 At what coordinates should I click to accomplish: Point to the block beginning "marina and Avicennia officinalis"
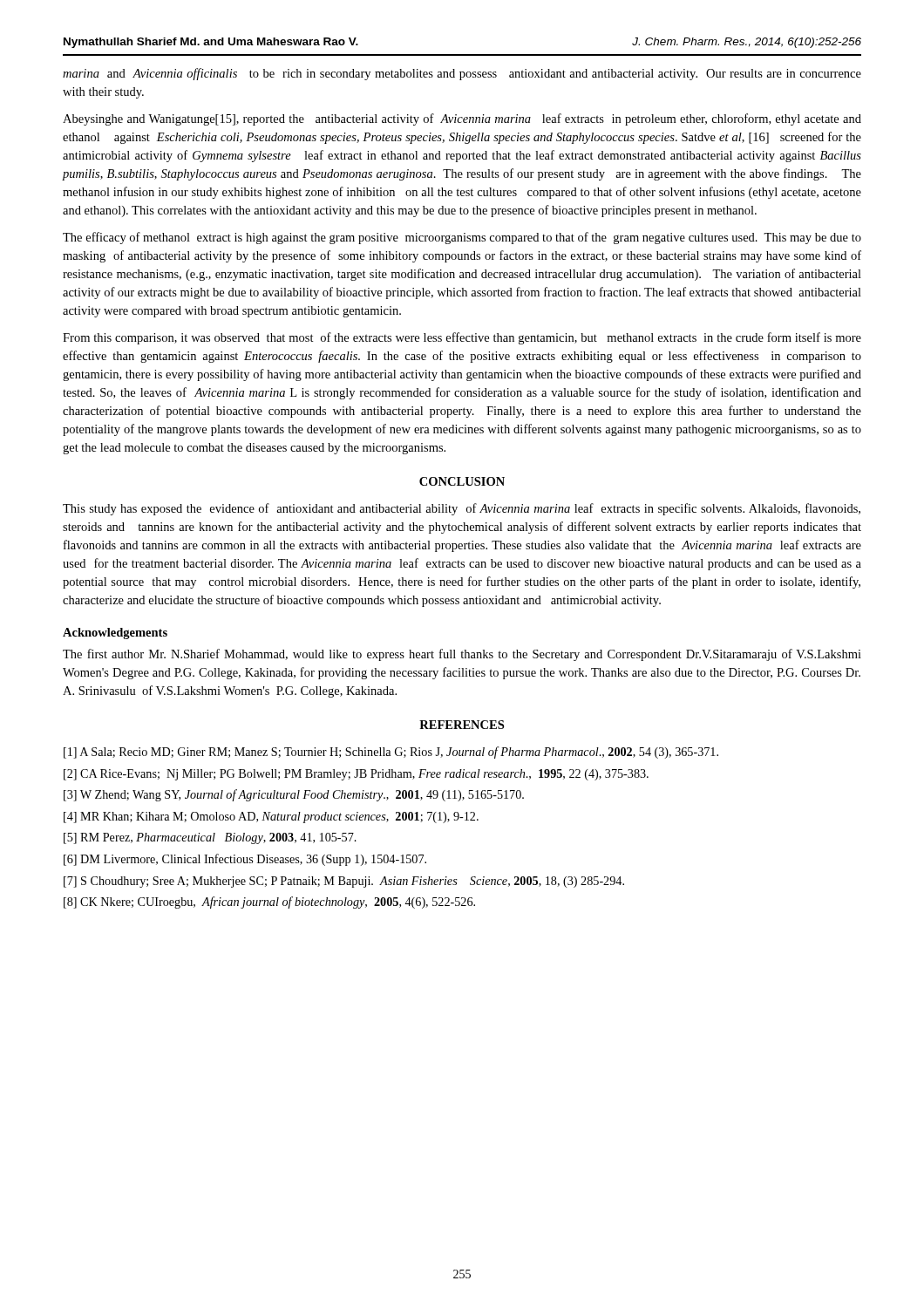point(462,82)
